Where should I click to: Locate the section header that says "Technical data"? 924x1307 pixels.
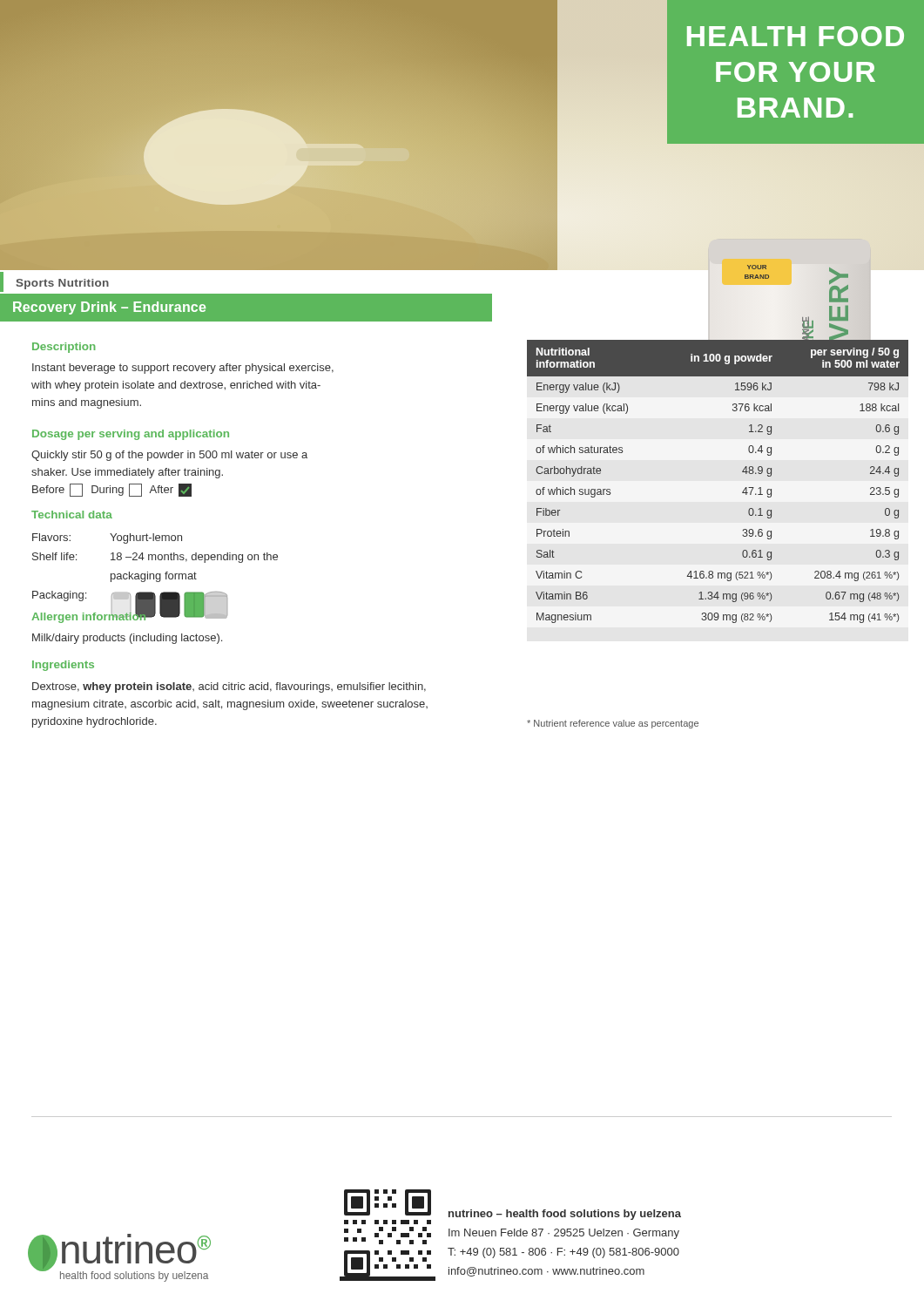tap(72, 515)
